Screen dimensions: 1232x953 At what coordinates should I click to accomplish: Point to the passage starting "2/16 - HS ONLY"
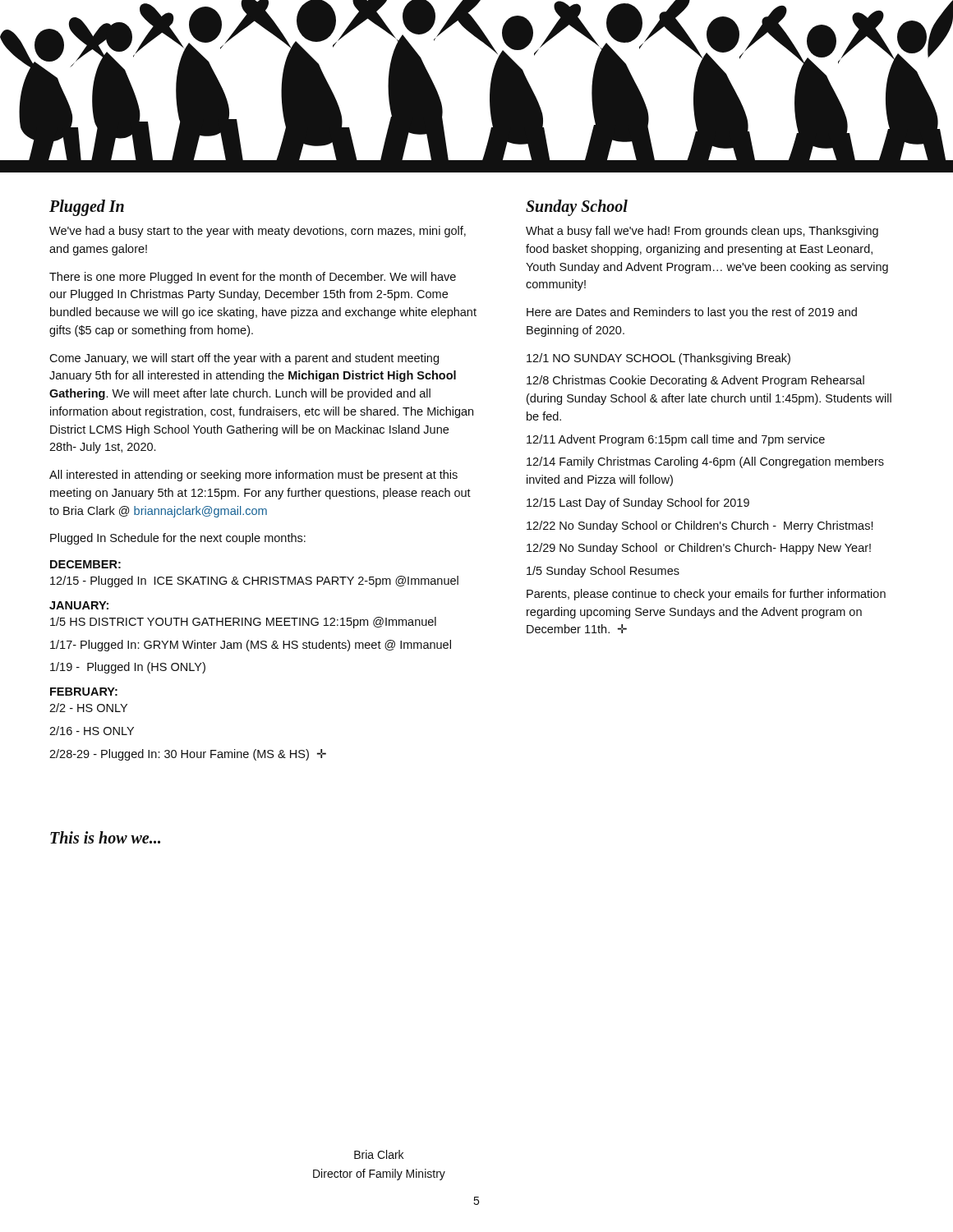(x=92, y=731)
